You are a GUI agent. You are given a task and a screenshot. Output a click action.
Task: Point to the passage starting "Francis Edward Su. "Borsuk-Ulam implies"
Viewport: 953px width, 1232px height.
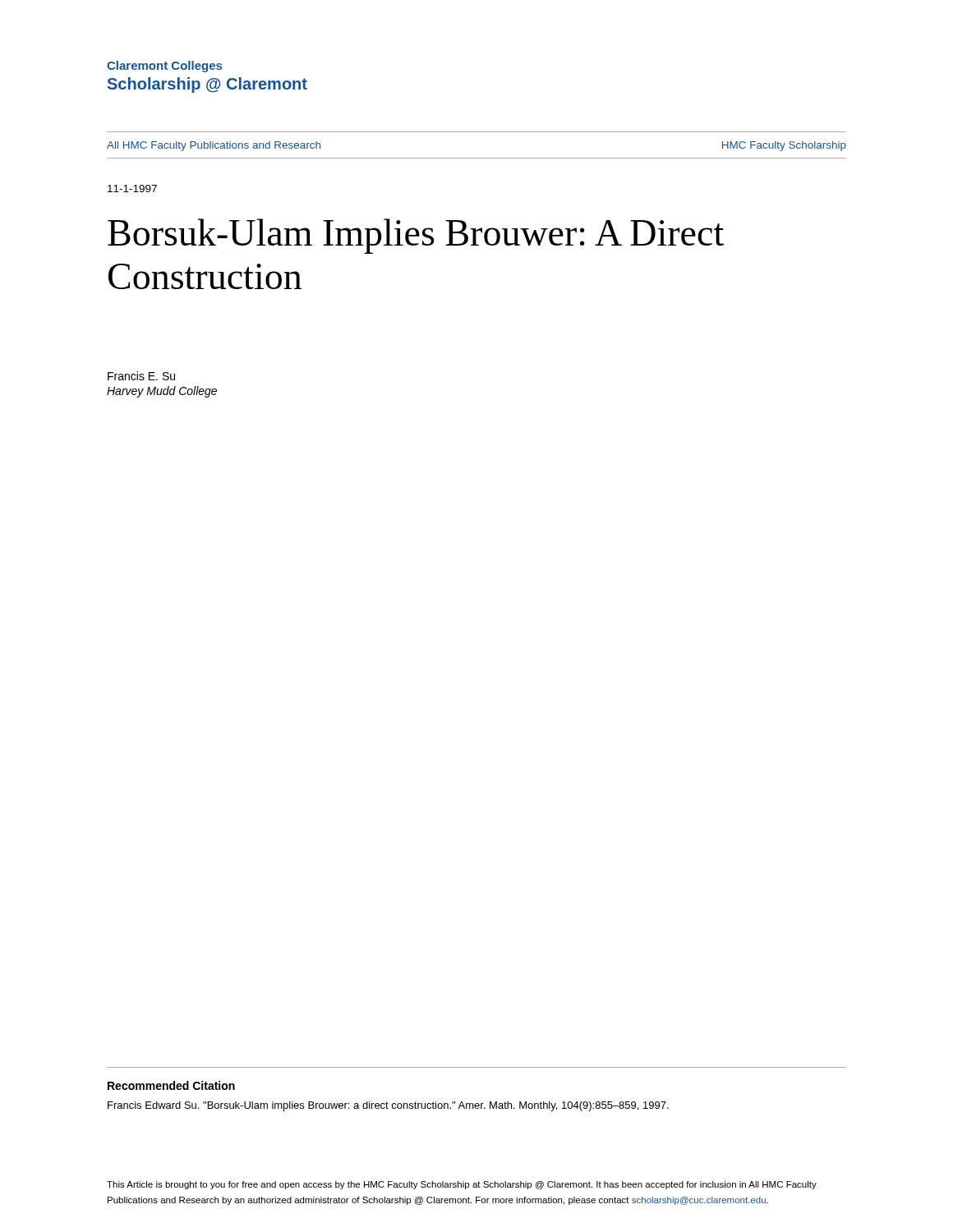point(388,1105)
